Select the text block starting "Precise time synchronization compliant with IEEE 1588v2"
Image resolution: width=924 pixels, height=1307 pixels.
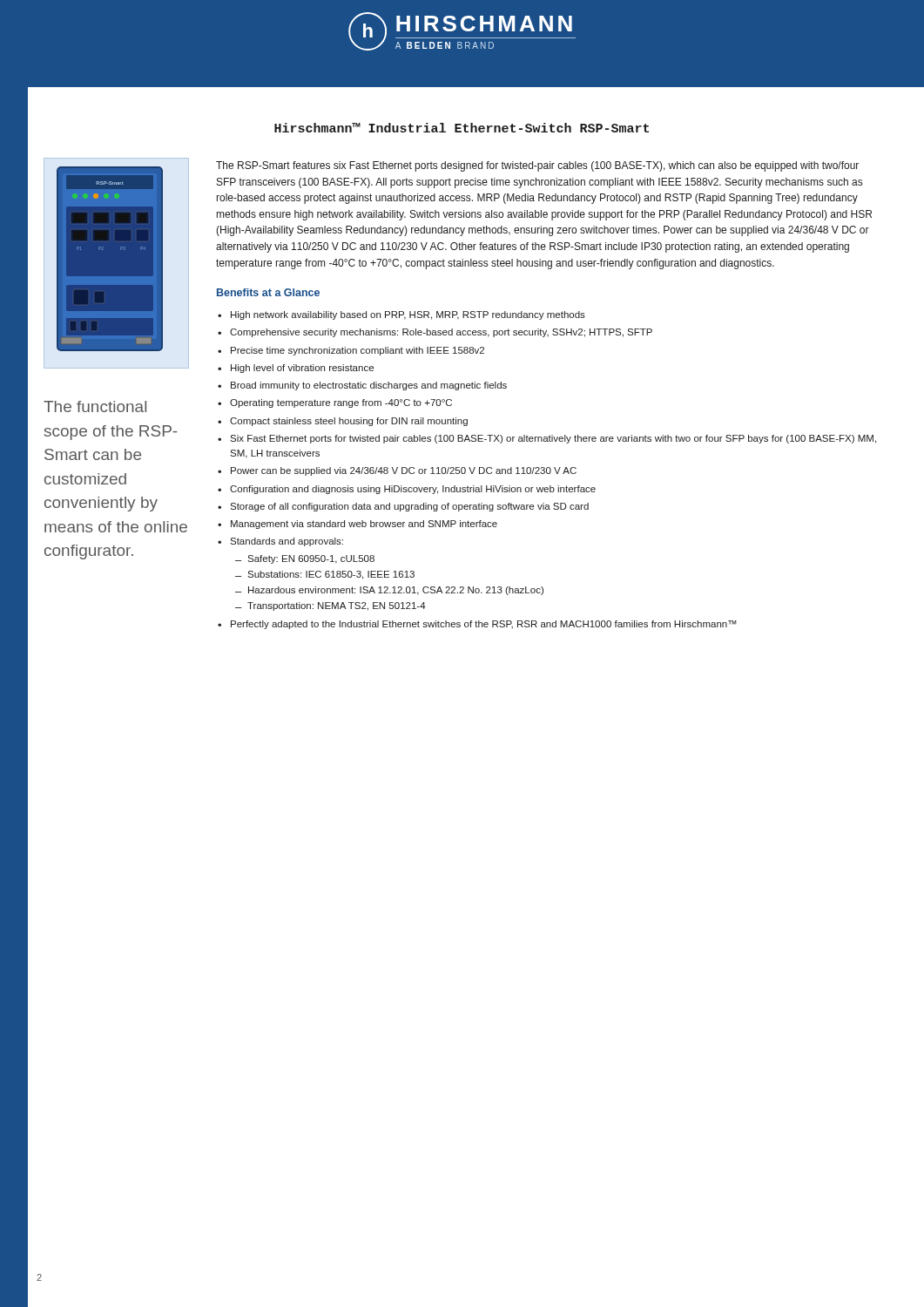357,350
